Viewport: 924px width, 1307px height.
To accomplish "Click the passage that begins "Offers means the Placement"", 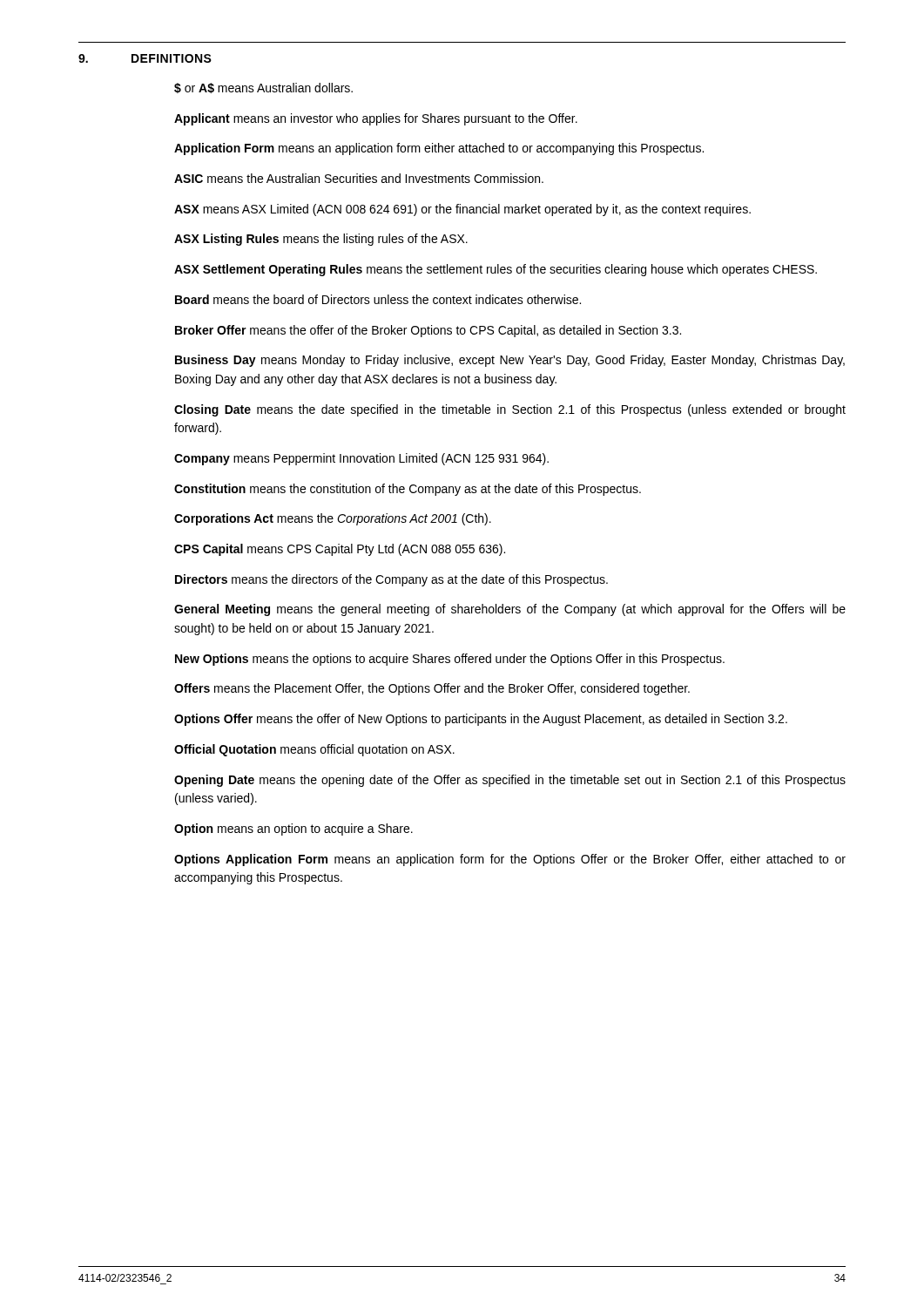I will click(432, 689).
